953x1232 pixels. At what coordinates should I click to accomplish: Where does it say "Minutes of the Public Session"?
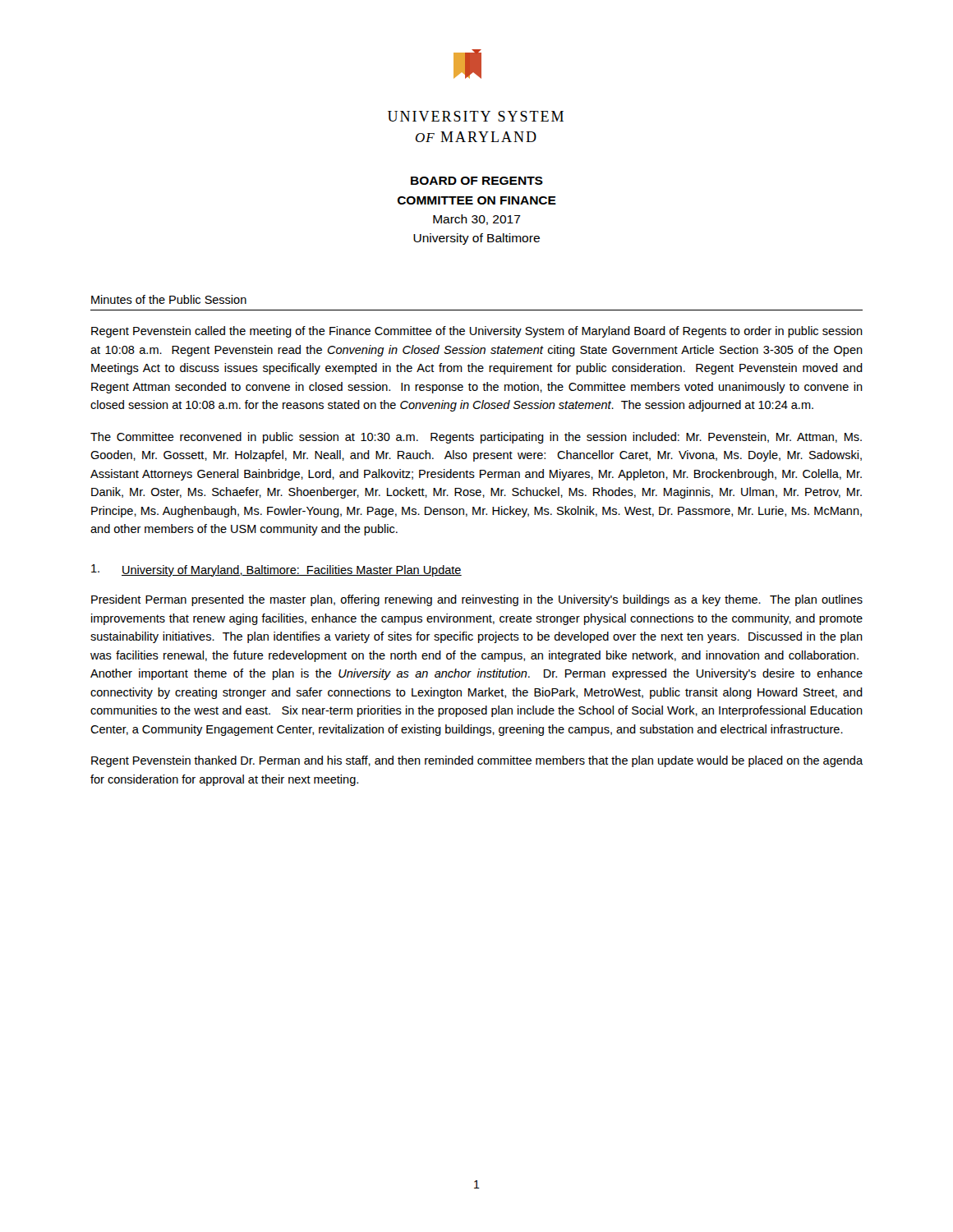[x=168, y=300]
